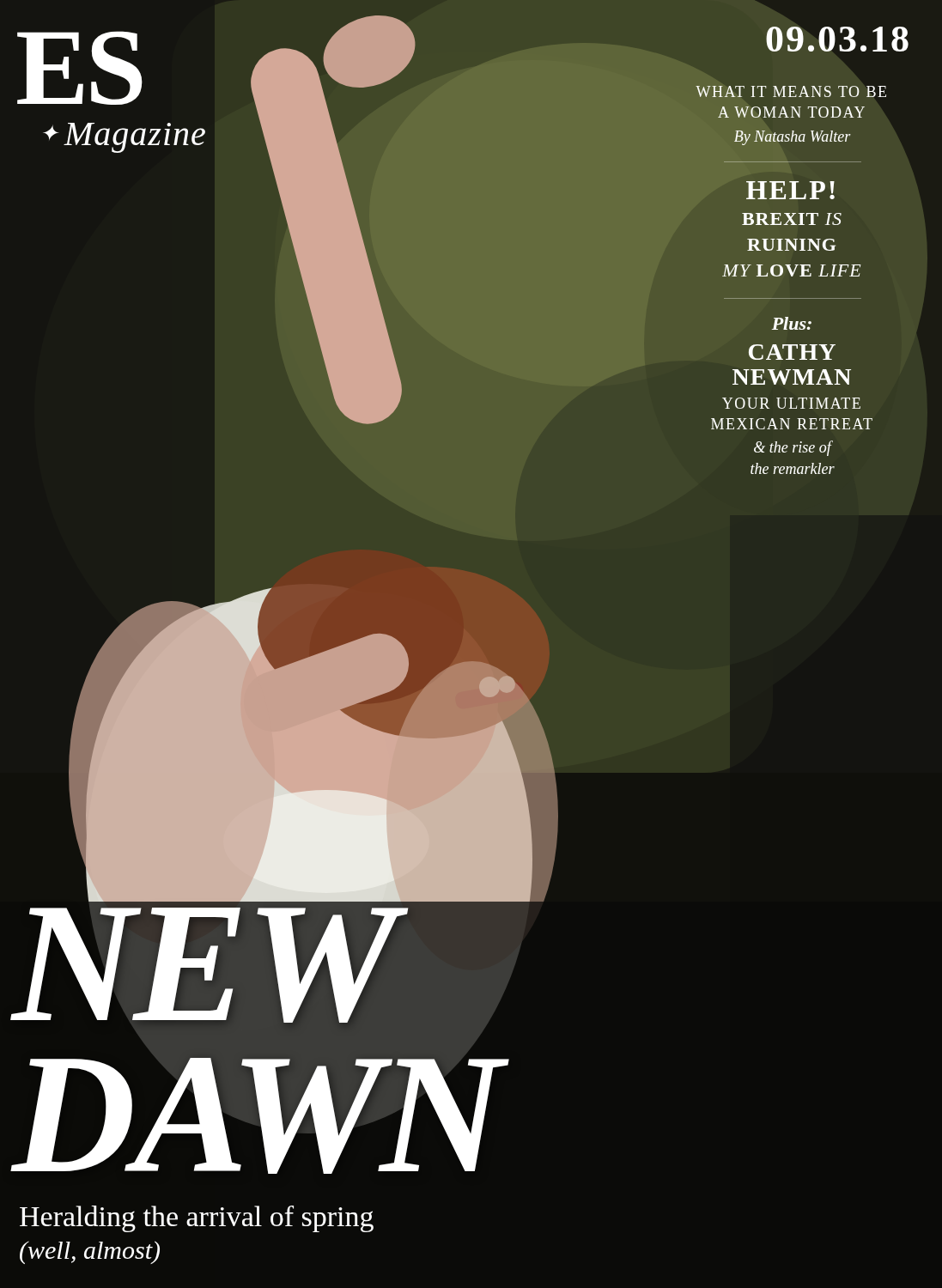Select the text block with the text "WHAT IT MEANS"
Screen dimensions: 1288x942
pyautogui.click(x=792, y=115)
